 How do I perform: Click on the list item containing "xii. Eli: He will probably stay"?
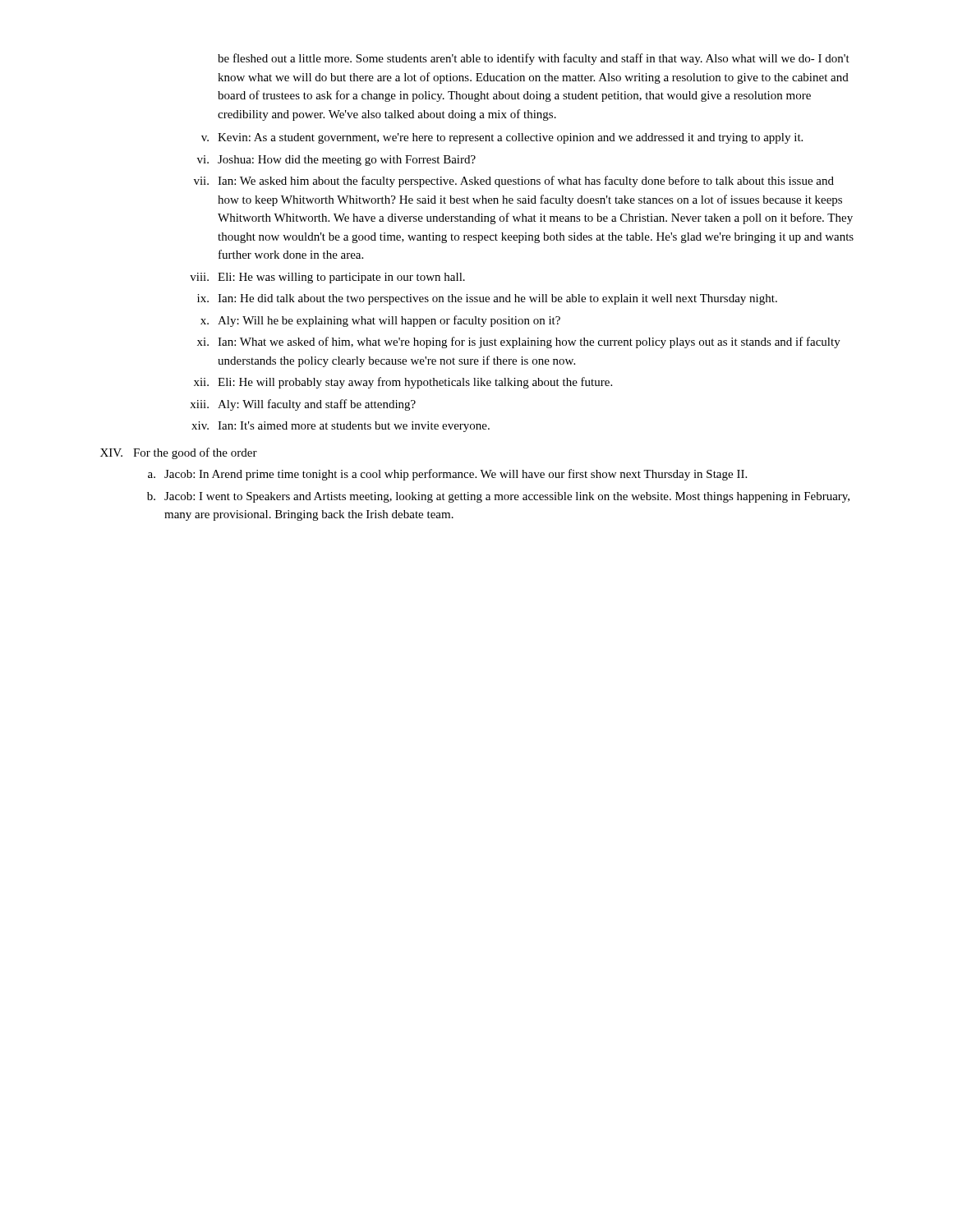click(x=513, y=382)
